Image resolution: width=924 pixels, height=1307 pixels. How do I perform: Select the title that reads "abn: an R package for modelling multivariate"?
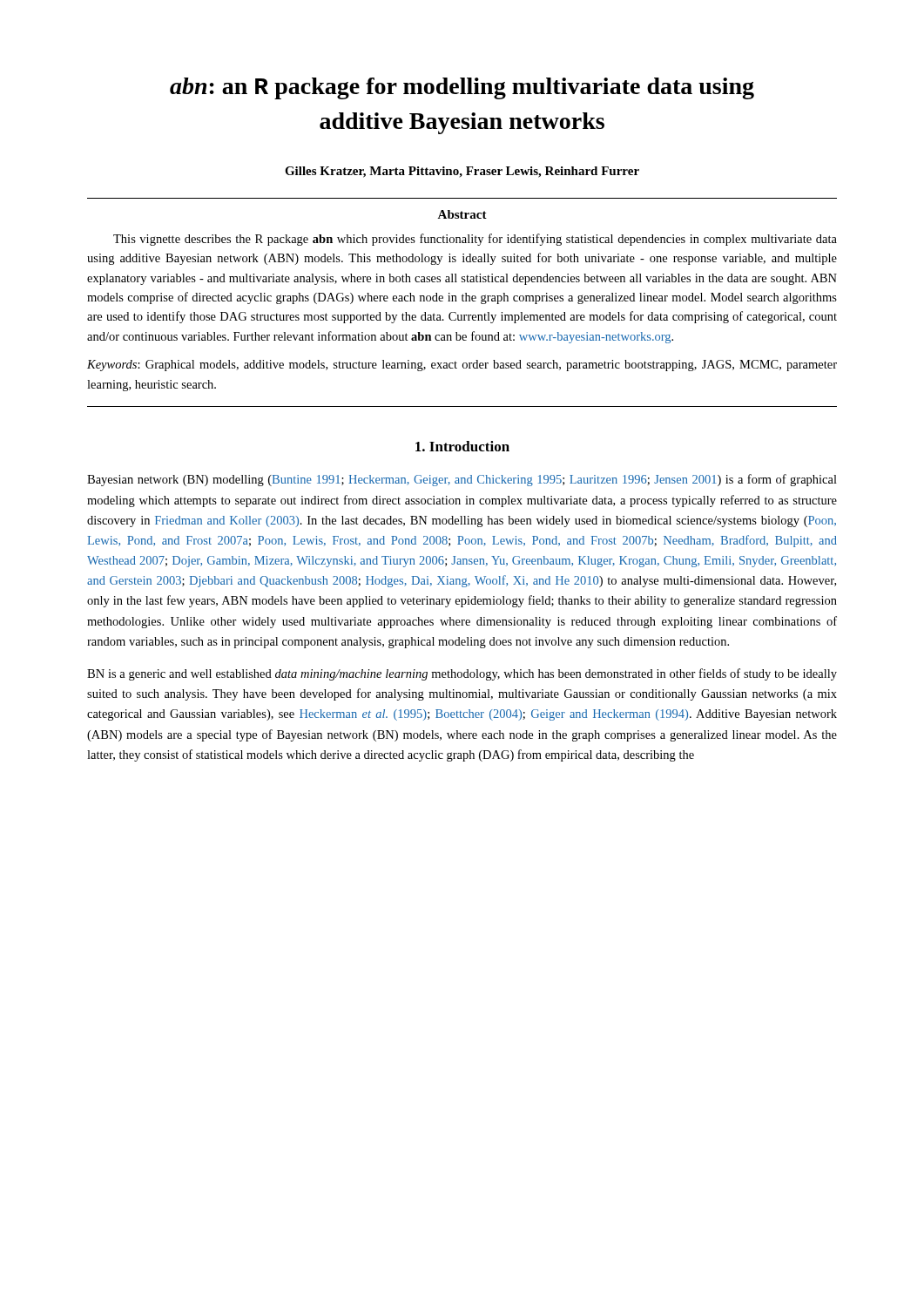[x=462, y=104]
